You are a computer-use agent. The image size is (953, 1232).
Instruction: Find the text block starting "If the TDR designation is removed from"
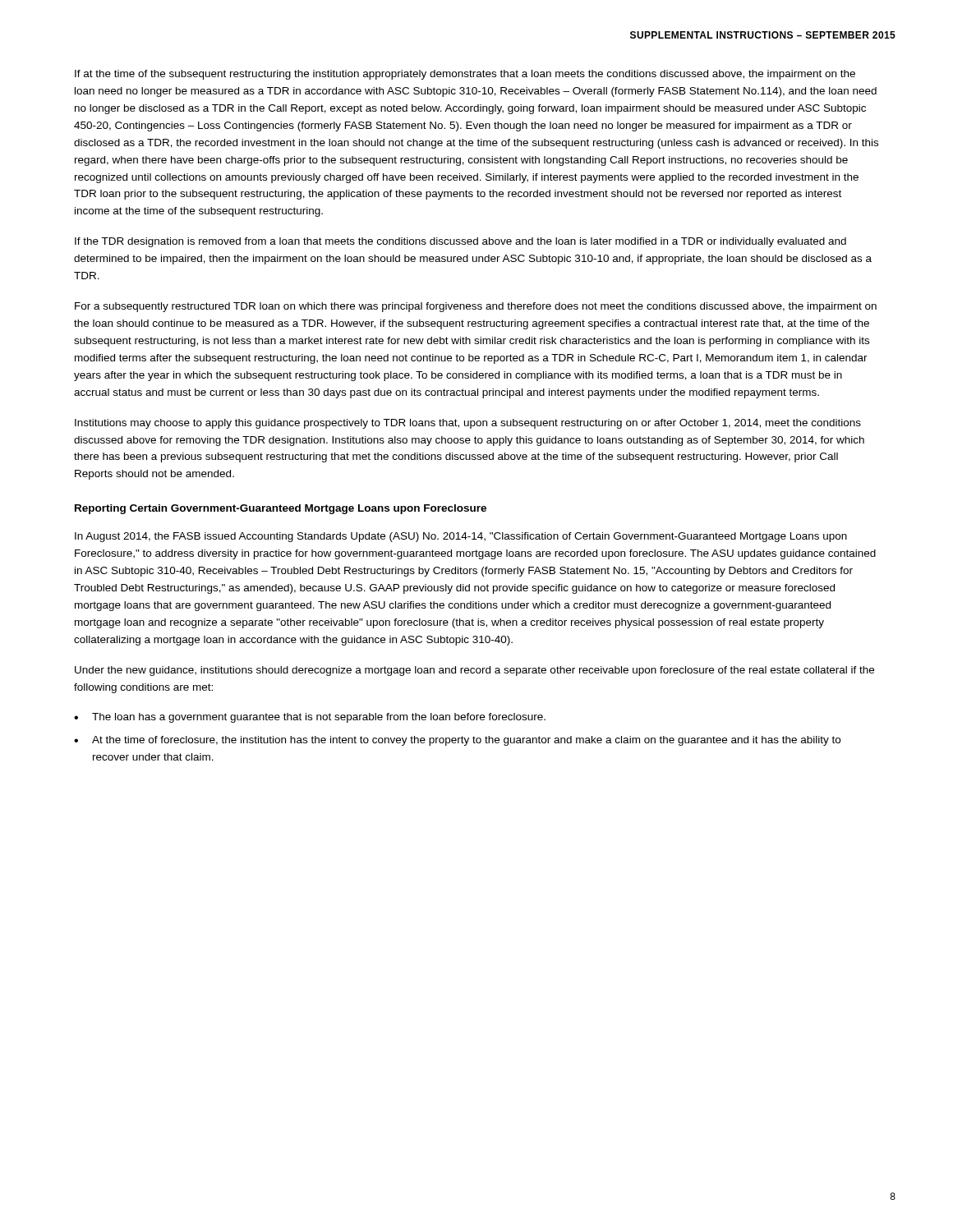[x=473, y=259]
